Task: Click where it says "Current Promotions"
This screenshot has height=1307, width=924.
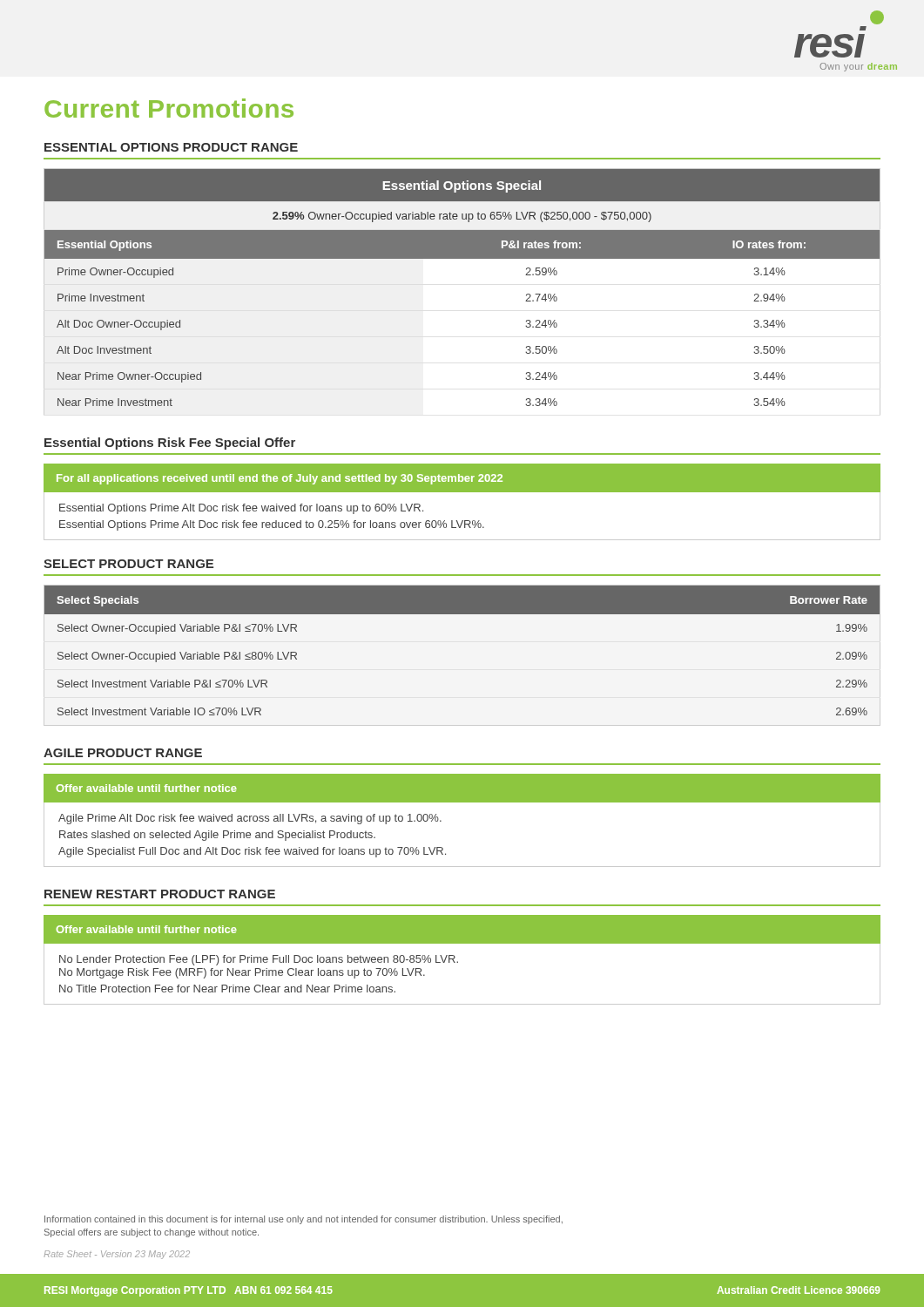Action: coord(169,108)
